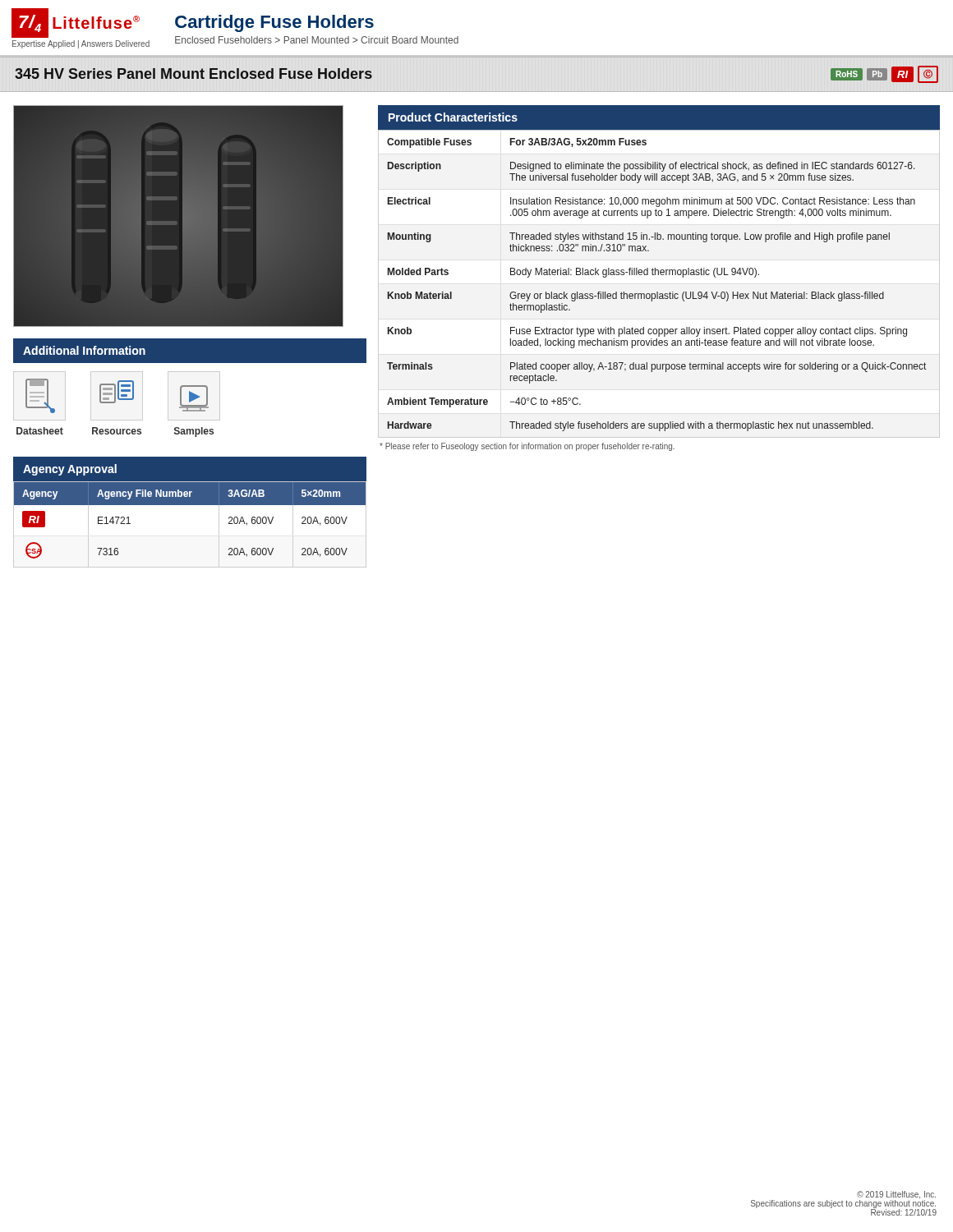Find the table that mentions "Grey or black"

click(x=659, y=284)
